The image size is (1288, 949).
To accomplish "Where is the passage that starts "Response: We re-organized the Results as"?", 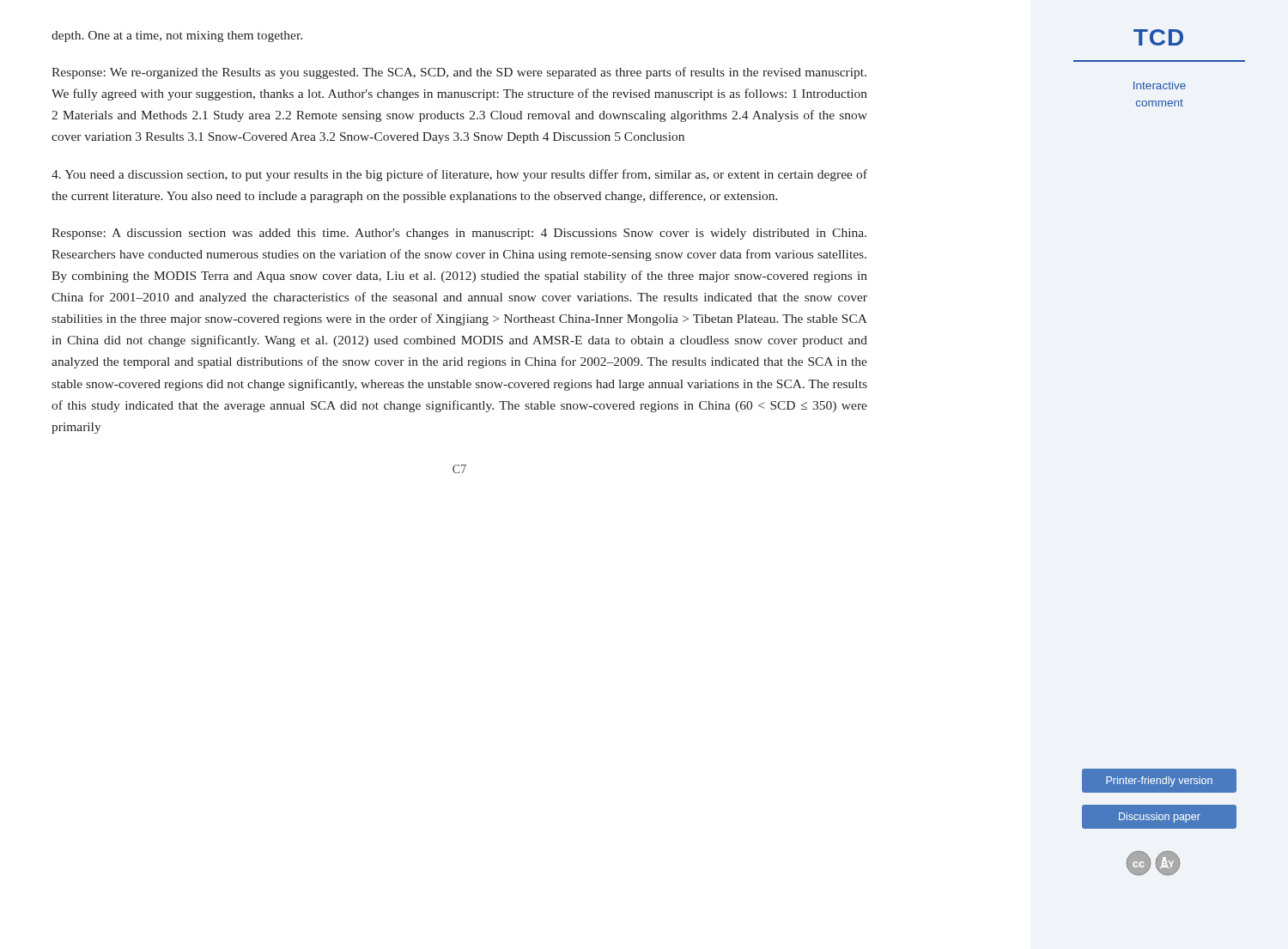I will 459,104.
